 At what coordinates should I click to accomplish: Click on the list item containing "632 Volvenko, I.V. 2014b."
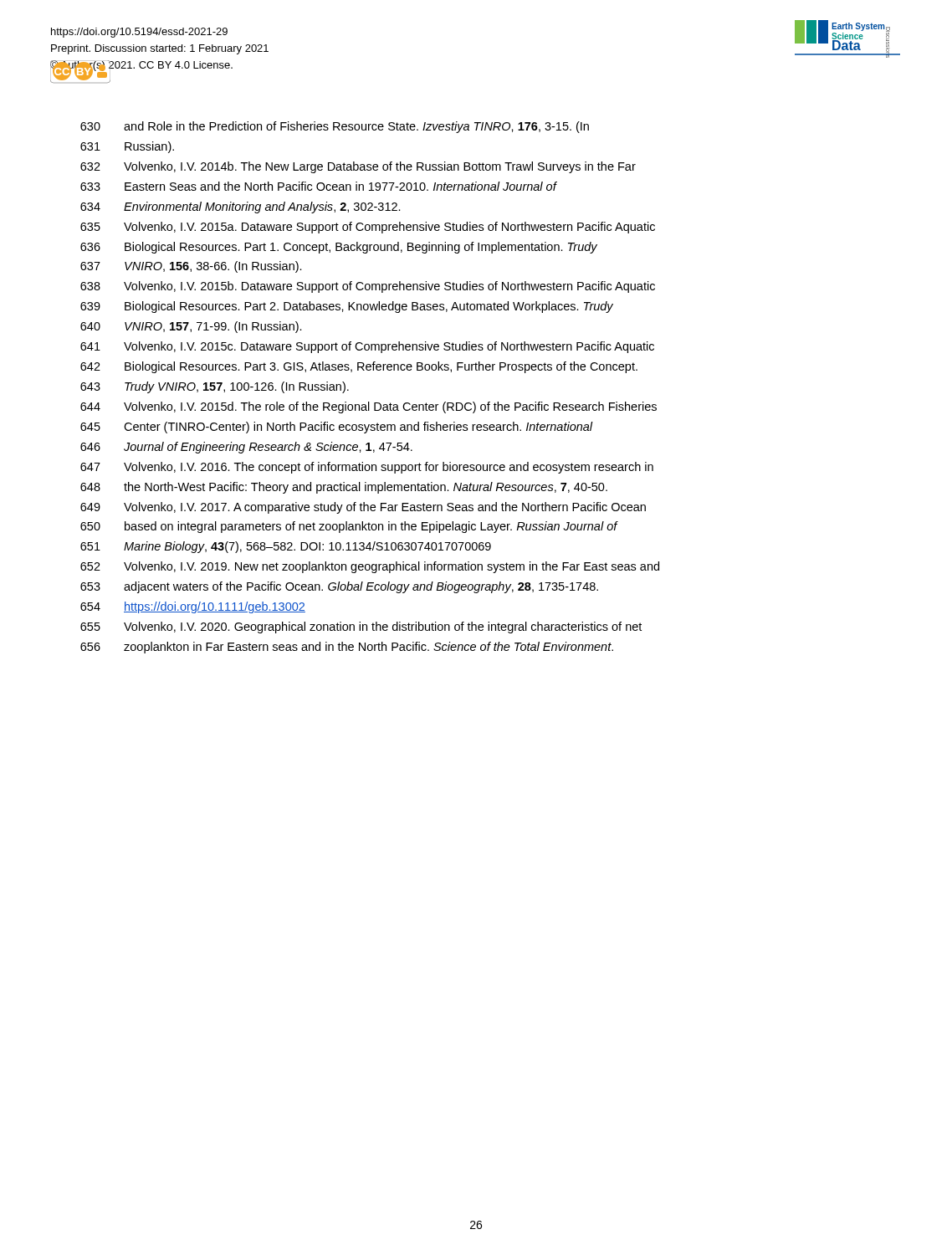click(x=478, y=167)
